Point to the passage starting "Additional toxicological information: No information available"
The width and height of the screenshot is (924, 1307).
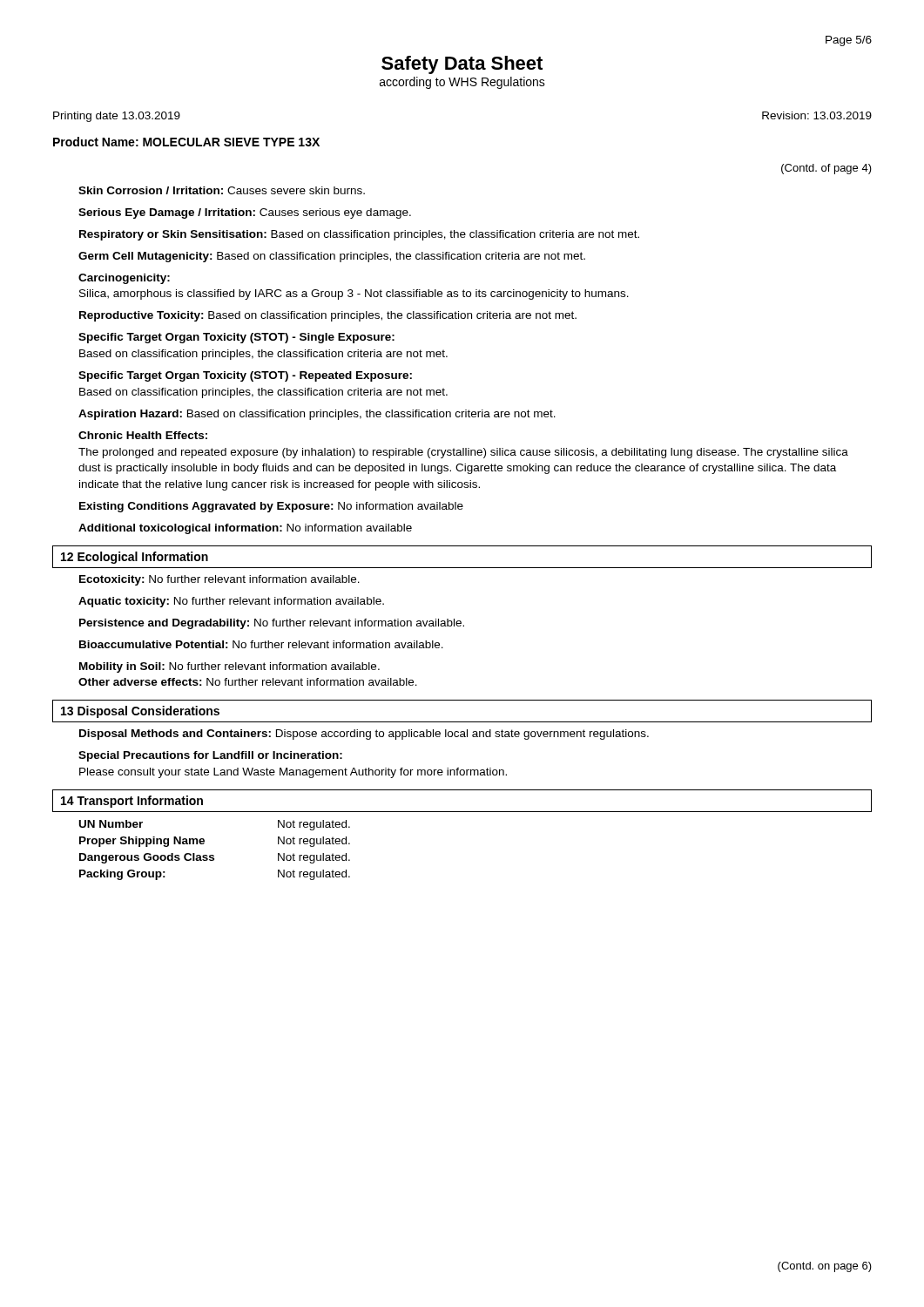pos(245,528)
